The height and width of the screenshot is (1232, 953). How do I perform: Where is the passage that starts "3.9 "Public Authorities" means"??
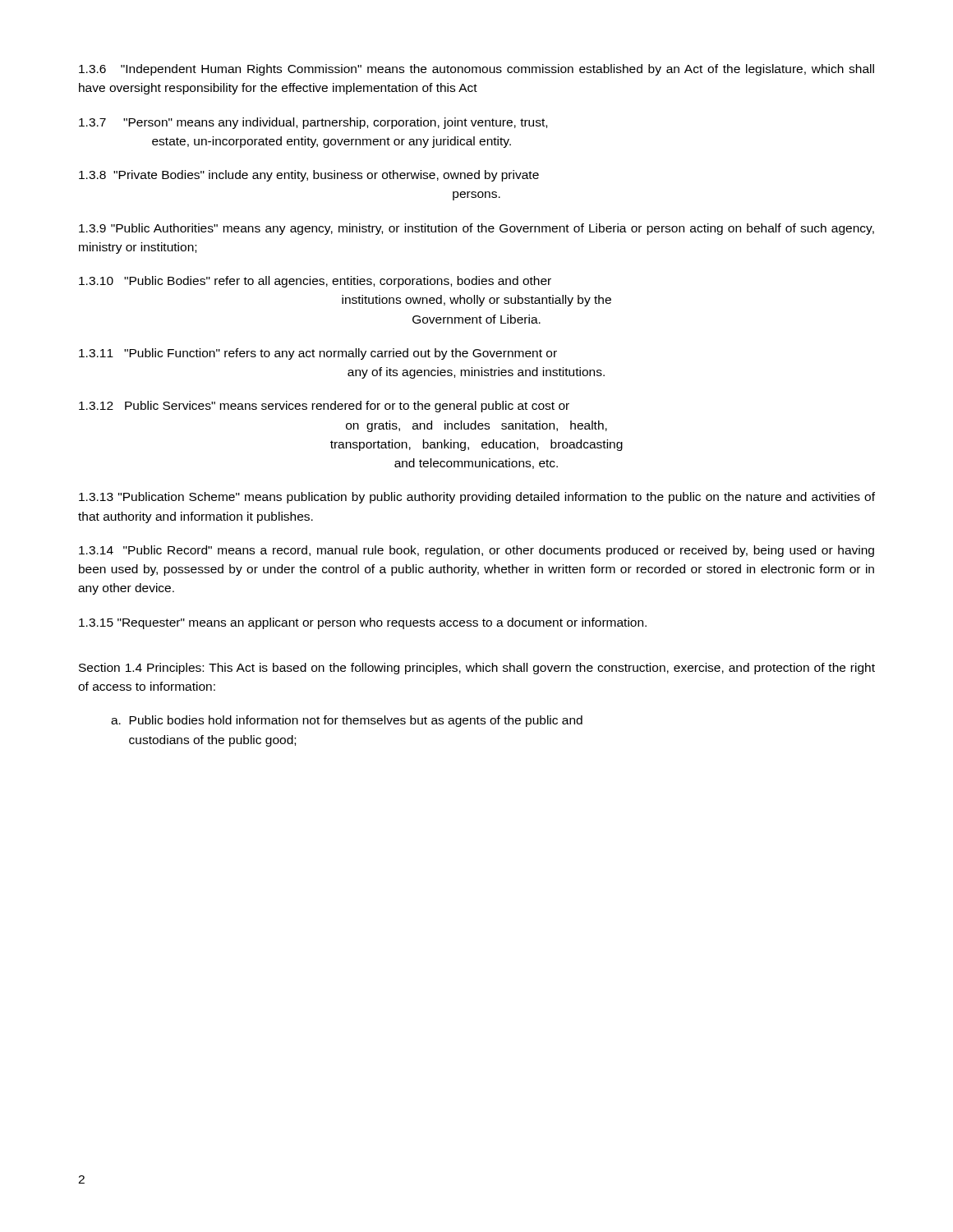pos(476,237)
